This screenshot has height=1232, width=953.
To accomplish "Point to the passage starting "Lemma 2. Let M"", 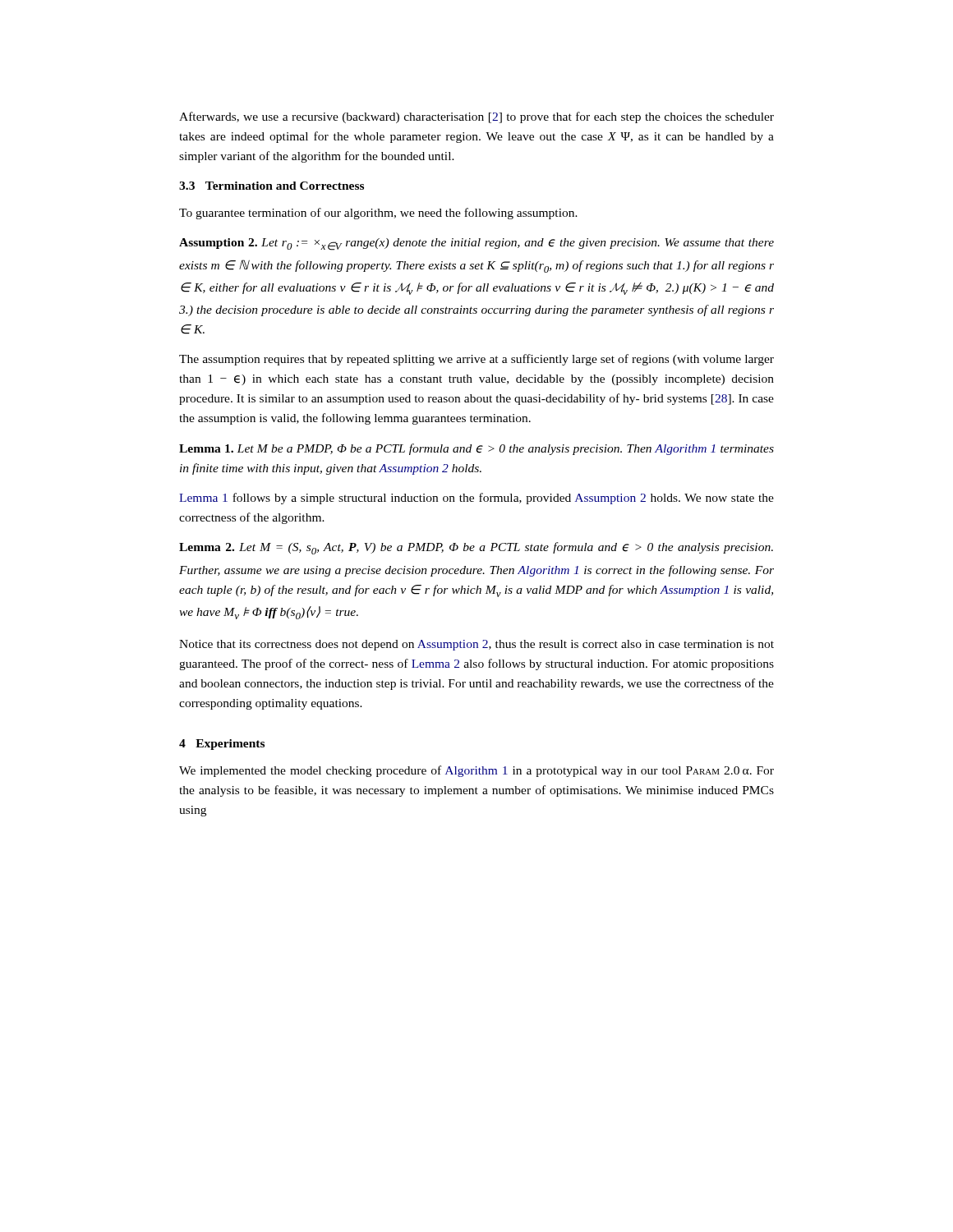I will tap(476, 581).
